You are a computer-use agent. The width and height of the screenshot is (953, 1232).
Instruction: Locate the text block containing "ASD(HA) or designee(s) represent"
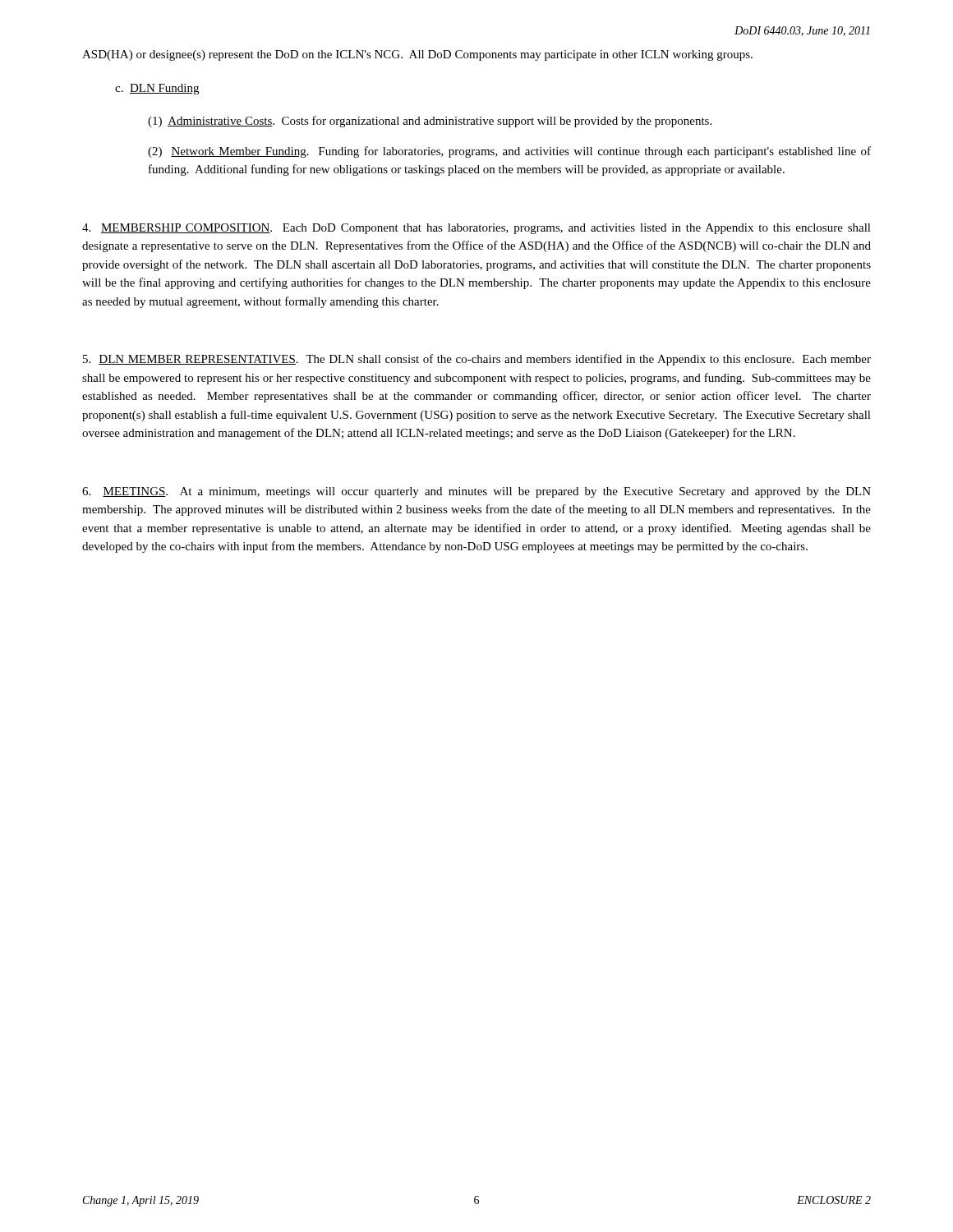pyautogui.click(x=418, y=54)
